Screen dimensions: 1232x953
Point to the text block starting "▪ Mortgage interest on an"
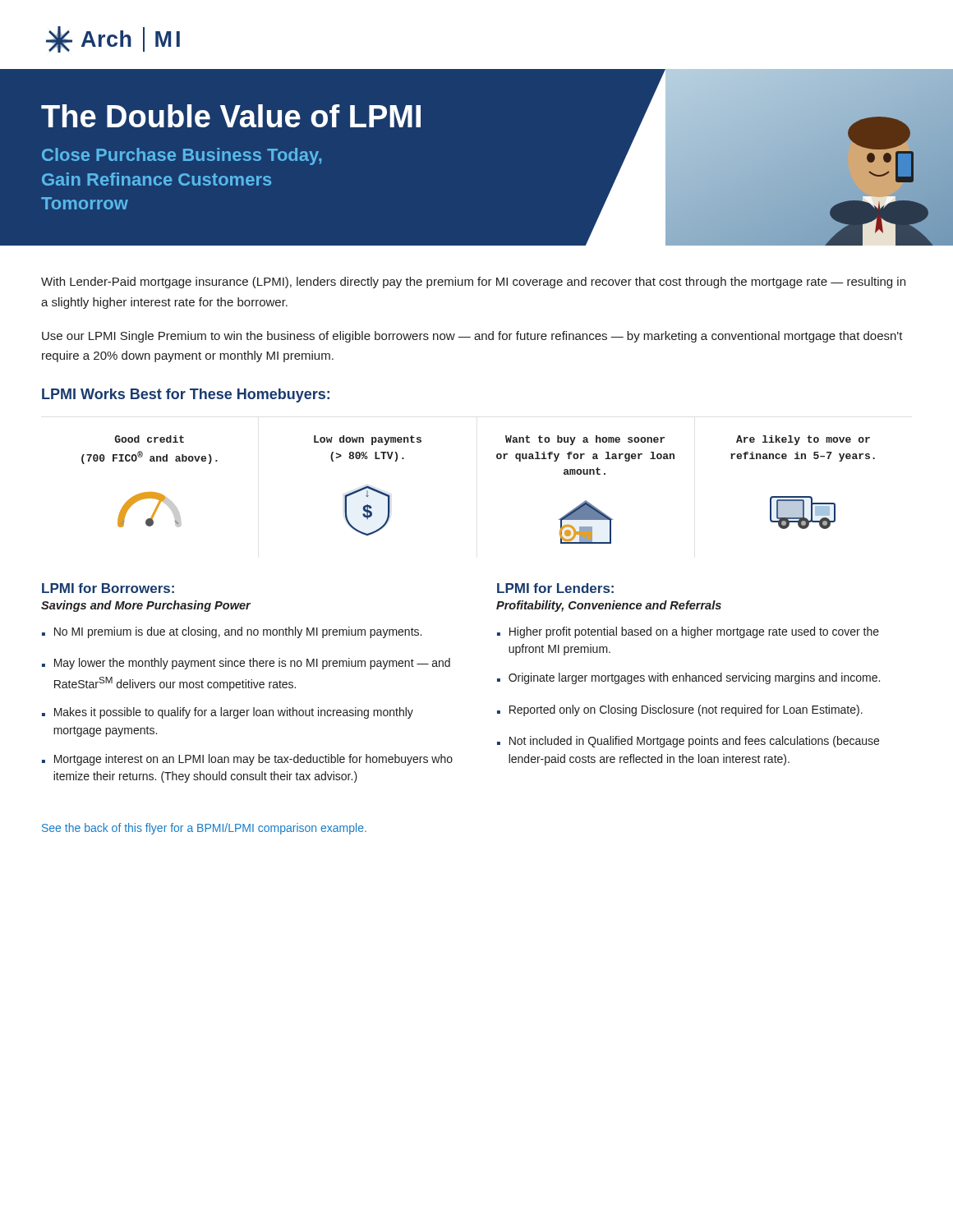[x=249, y=768]
